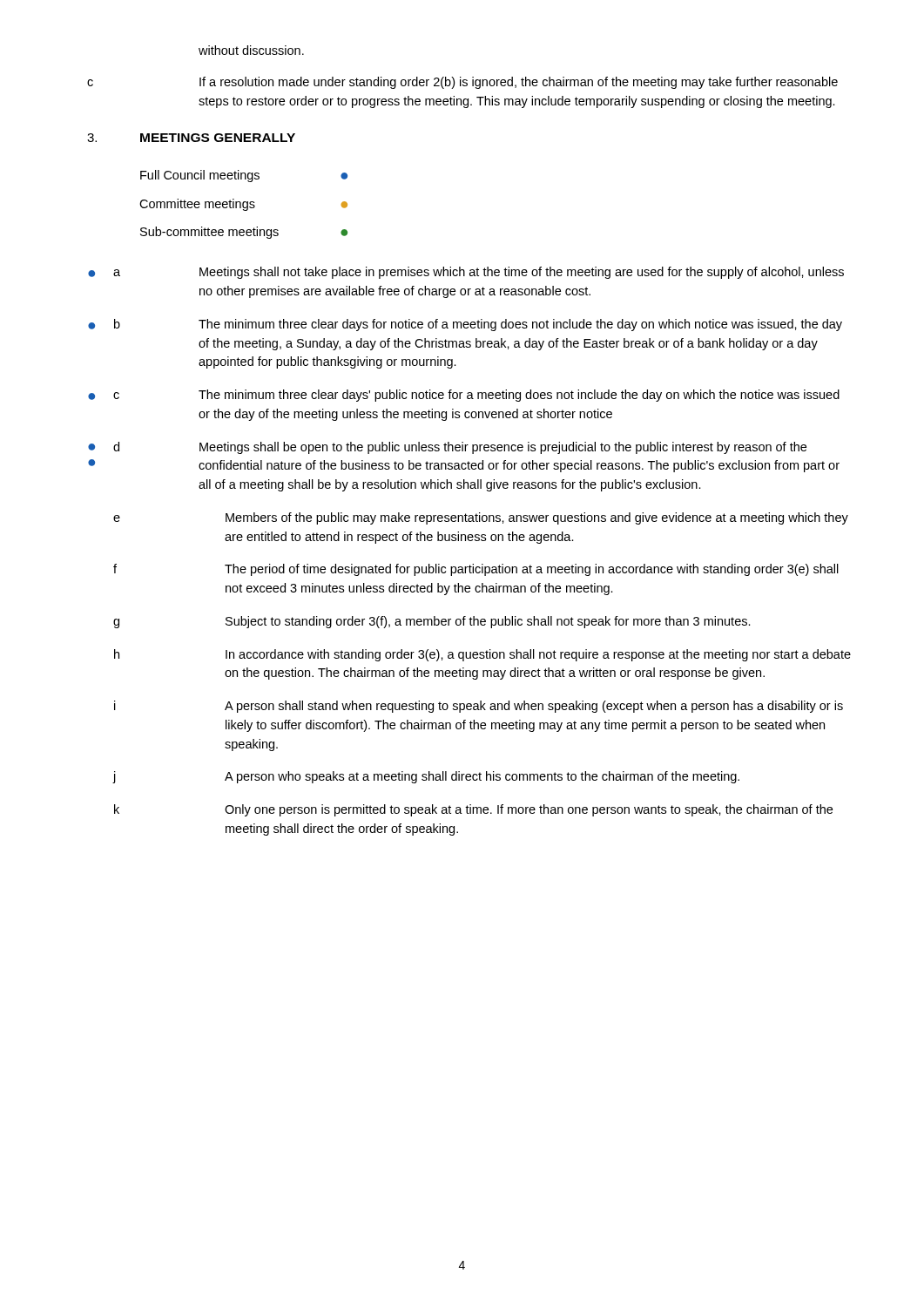Find the block on this page that starts "h In accordance with standing order"
Screen dimensions: 1307x924
470,664
